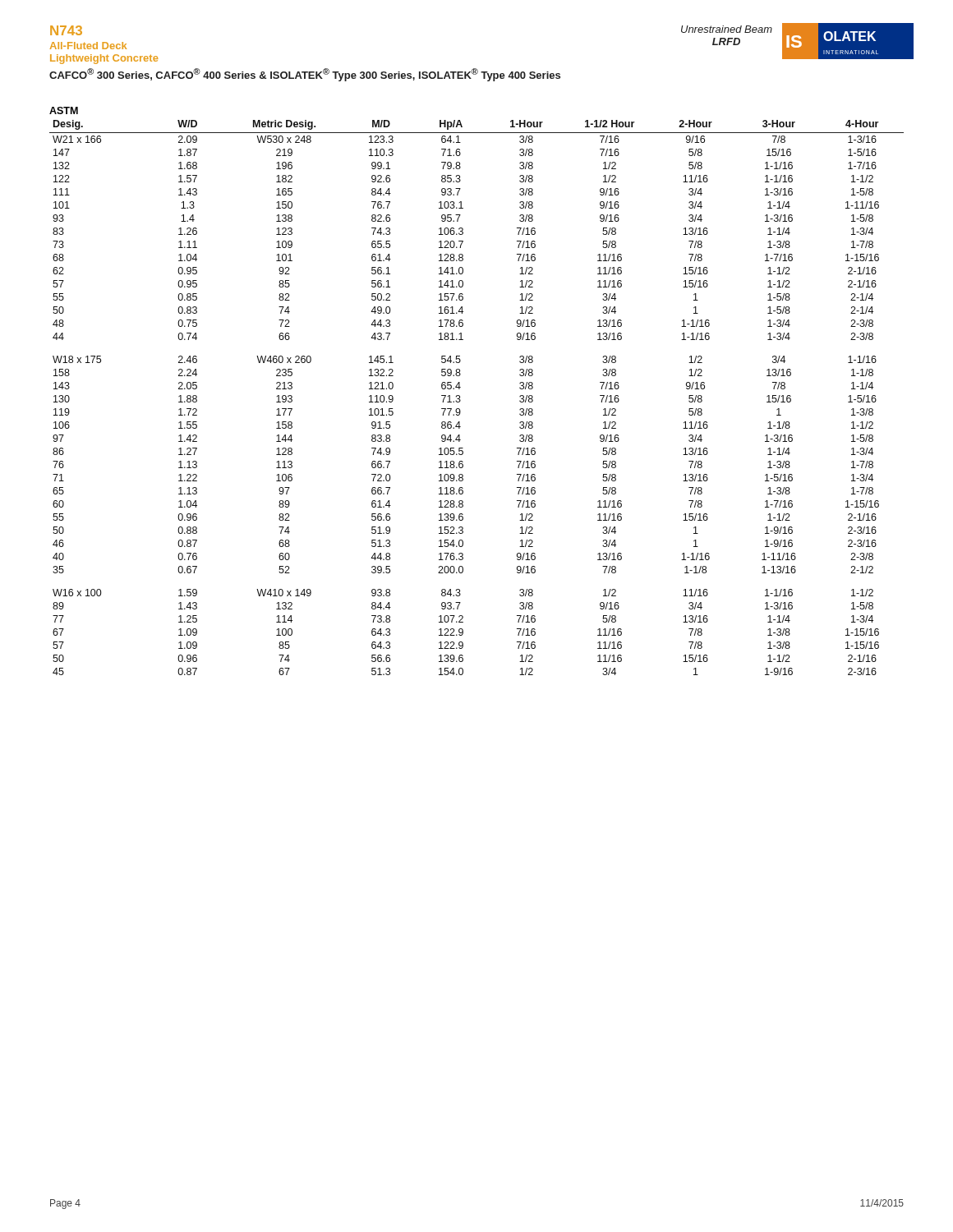Click on the text that reads "Lightweight Concrete"
Image resolution: width=953 pixels, height=1232 pixels.
[104, 58]
